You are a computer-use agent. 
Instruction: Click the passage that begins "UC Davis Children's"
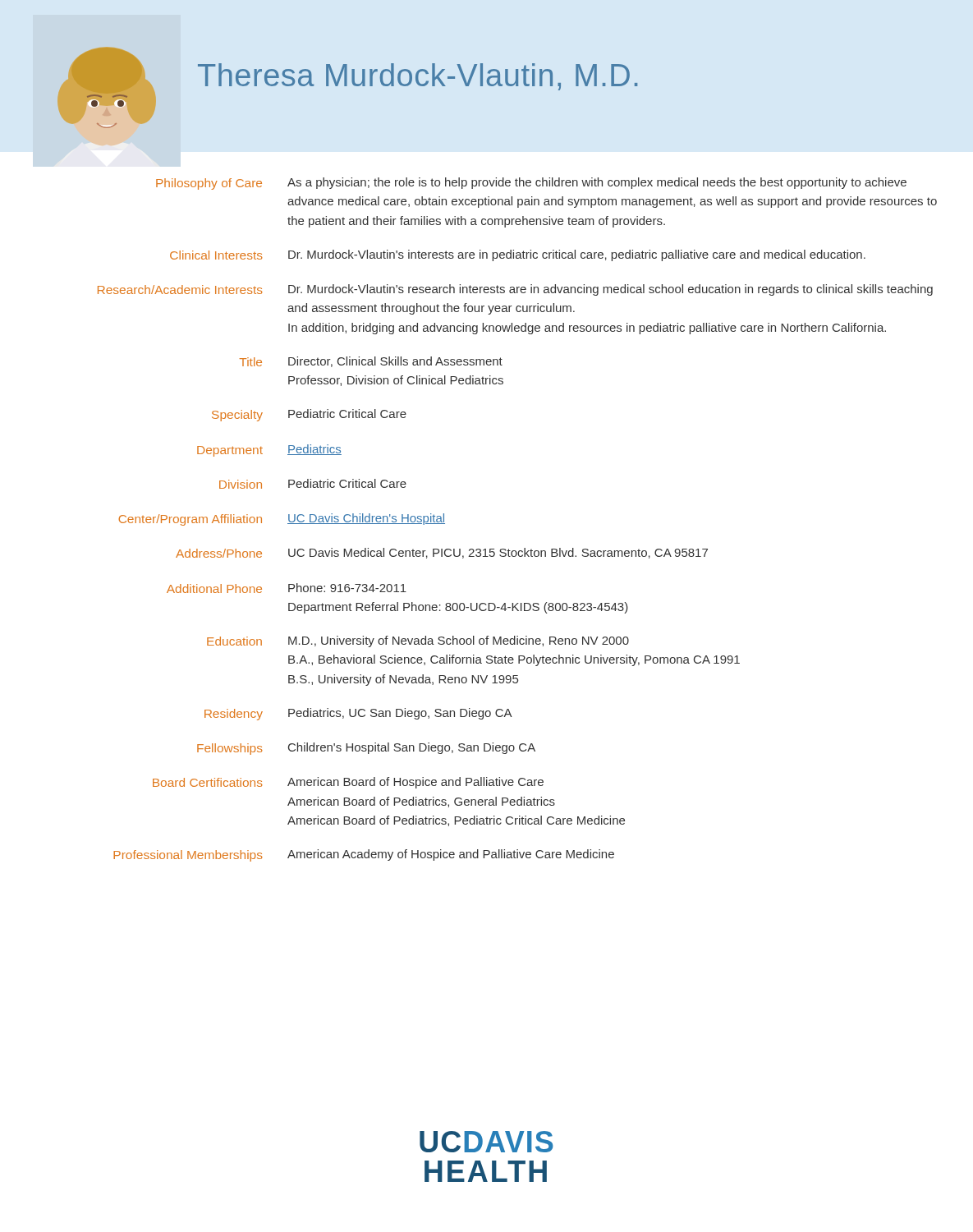tap(366, 518)
